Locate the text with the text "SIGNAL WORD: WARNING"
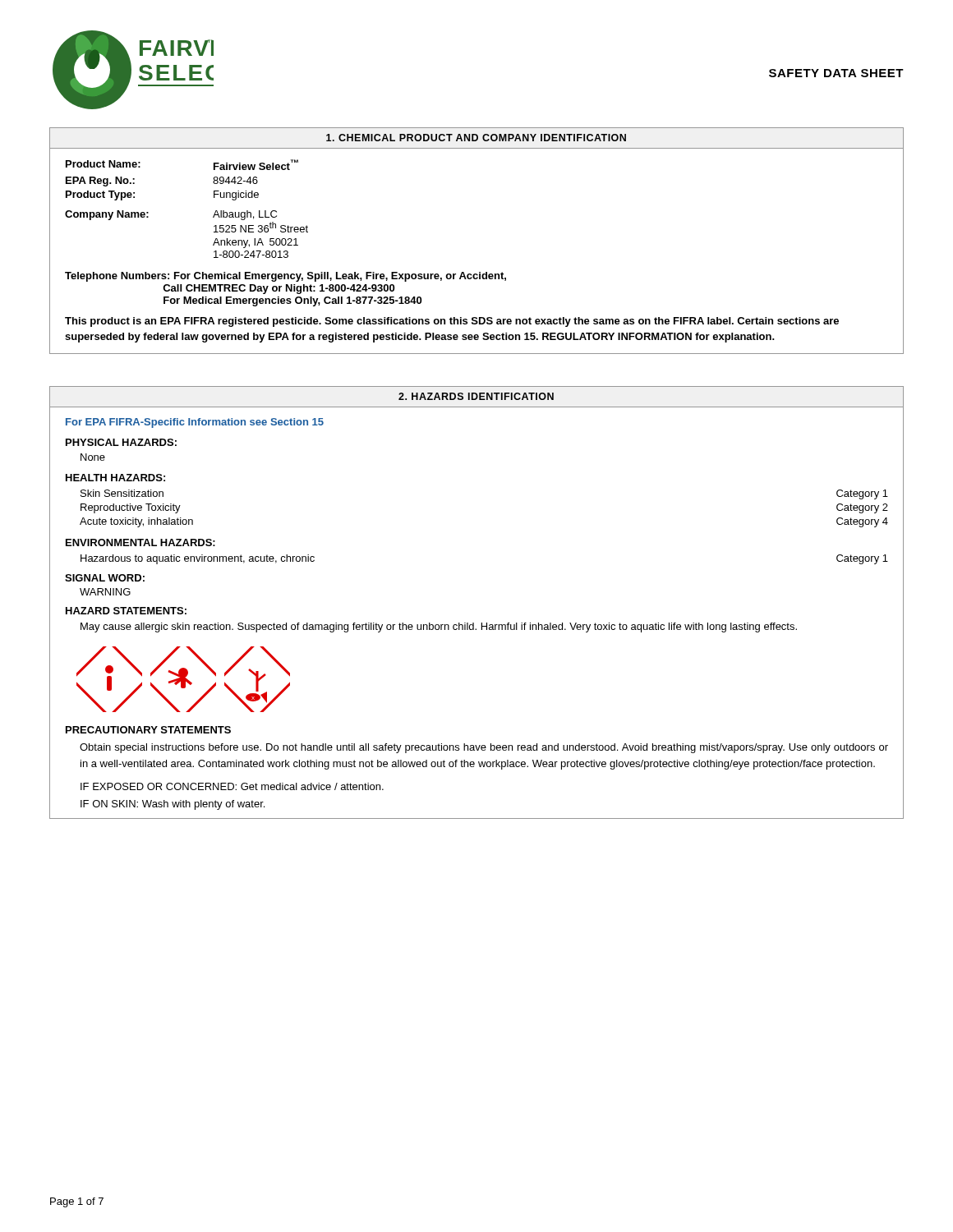The width and height of the screenshot is (953, 1232). 105,578
